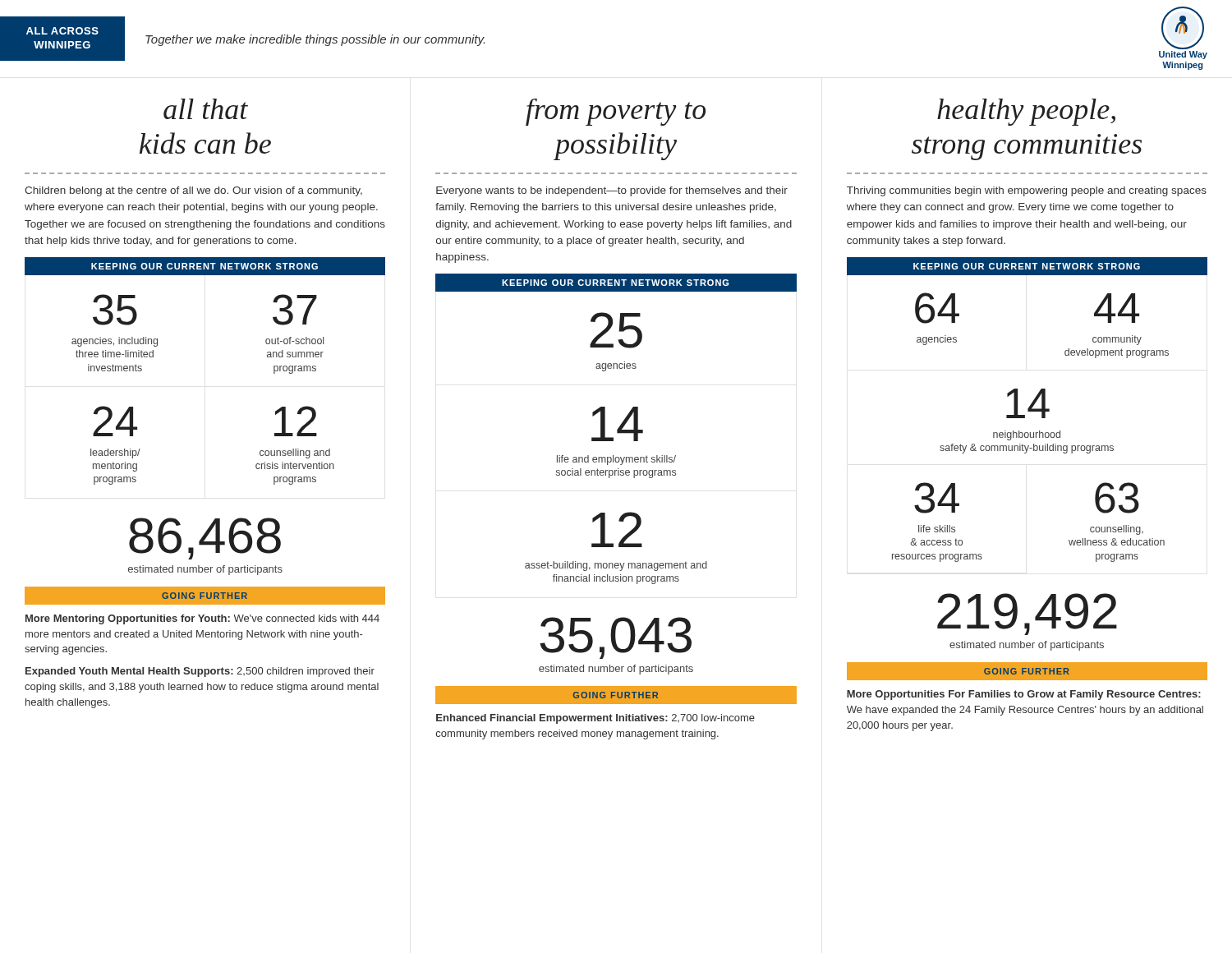Find the block on this page that starts "Thriving communities begin with empowering people and creating"
Image resolution: width=1232 pixels, height=953 pixels.
point(1027,215)
